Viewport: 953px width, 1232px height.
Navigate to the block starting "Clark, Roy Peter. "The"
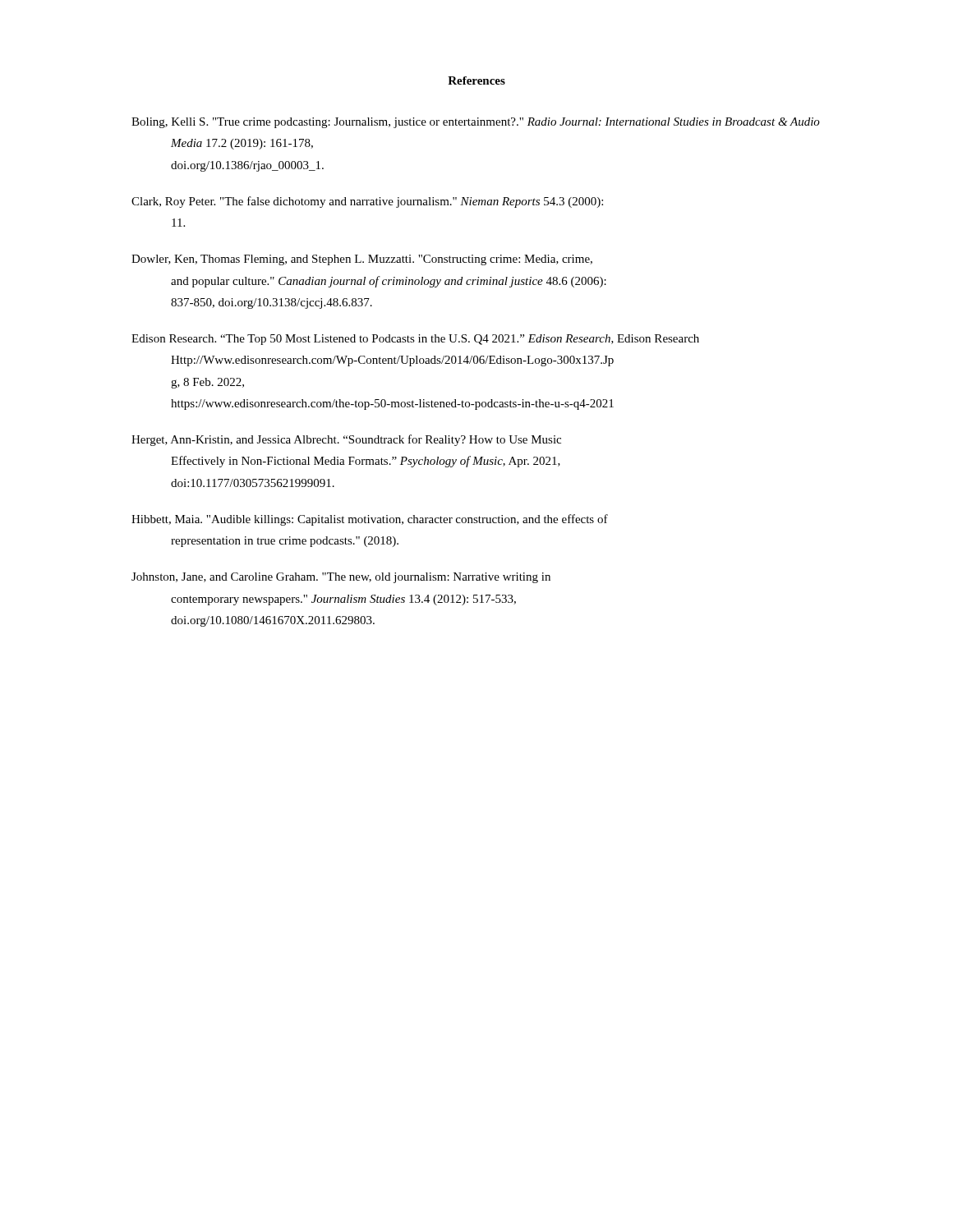tap(368, 212)
